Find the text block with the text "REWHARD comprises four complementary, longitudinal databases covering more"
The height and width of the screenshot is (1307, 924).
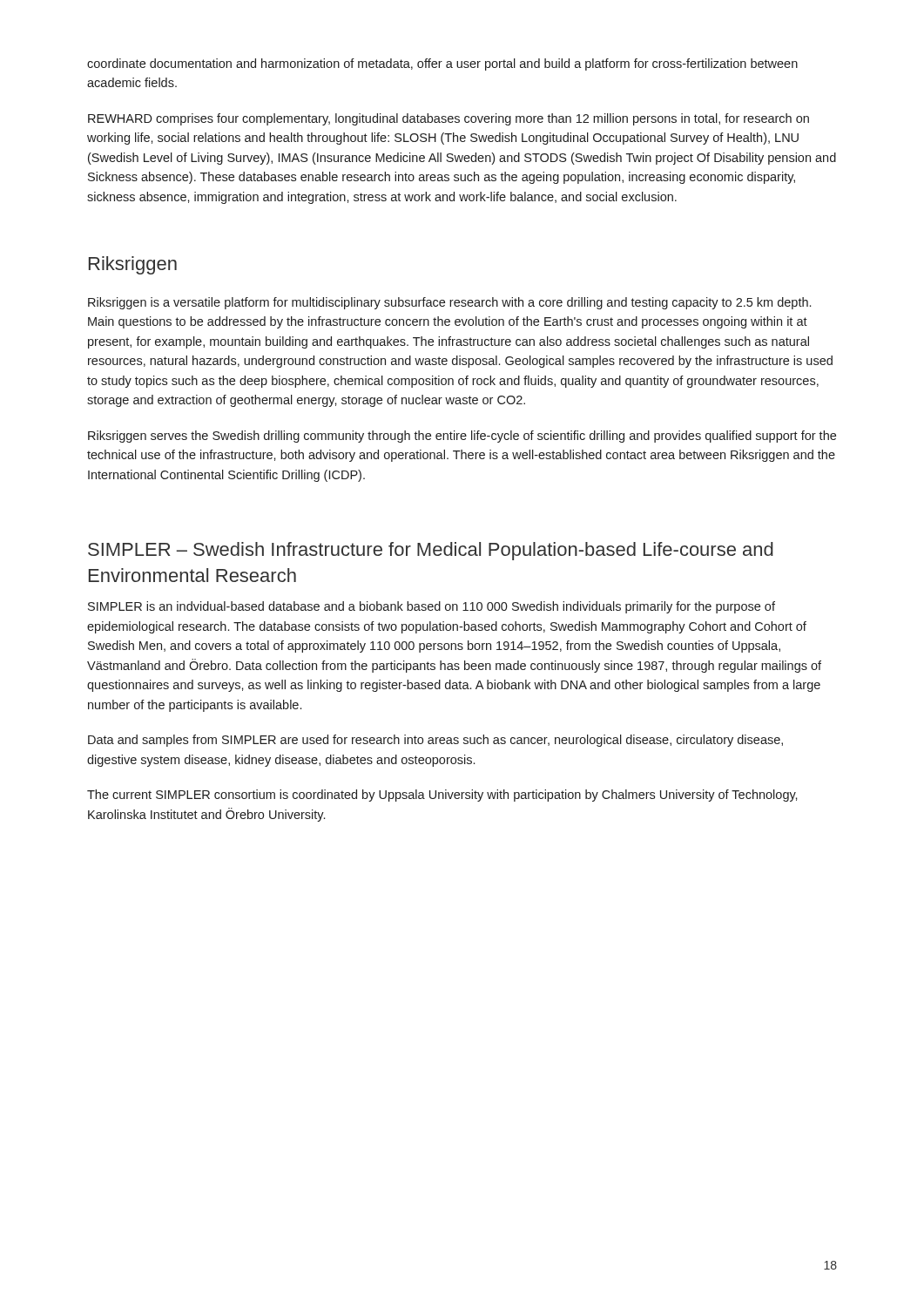(x=462, y=158)
